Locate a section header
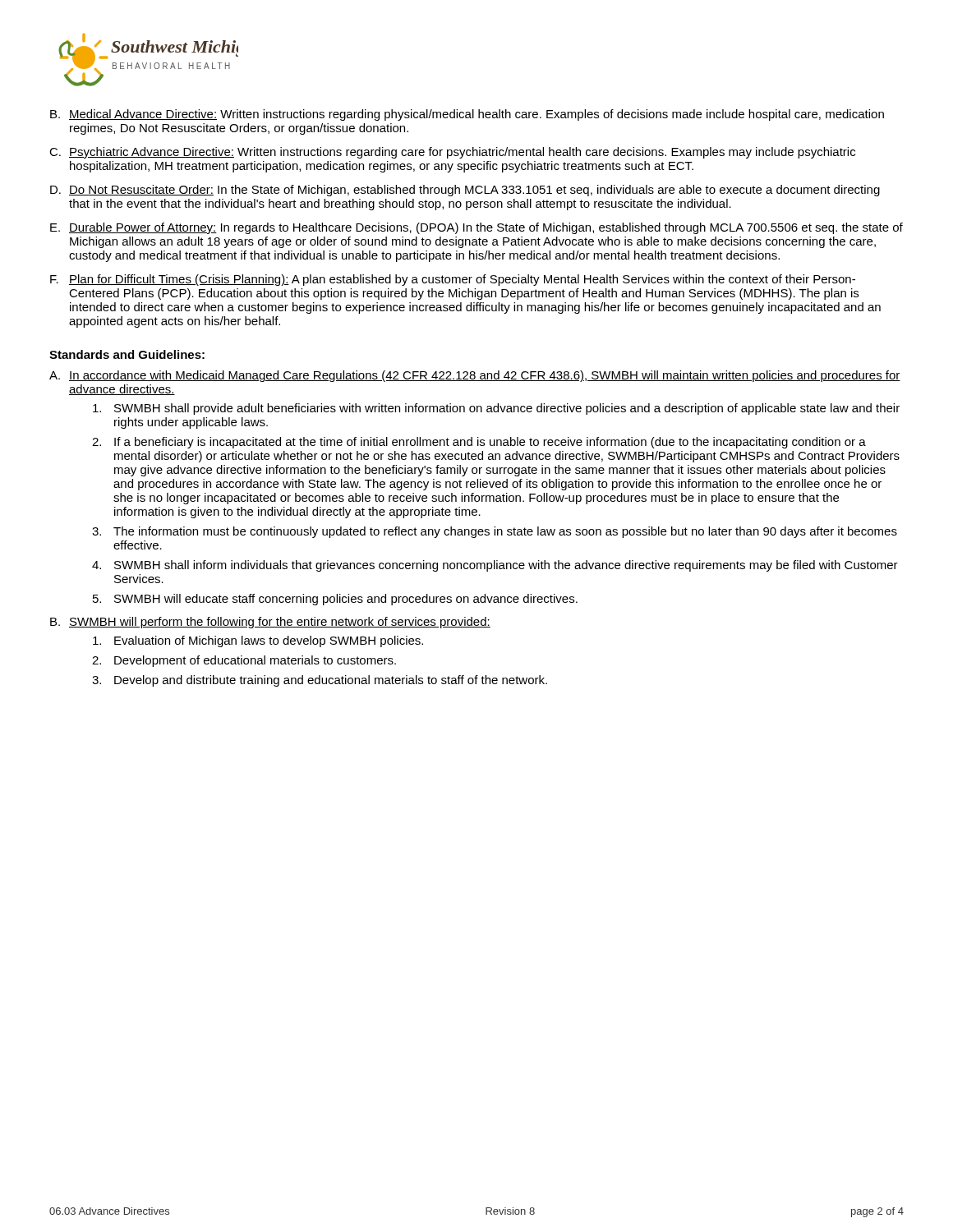 [x=127, y=354]
